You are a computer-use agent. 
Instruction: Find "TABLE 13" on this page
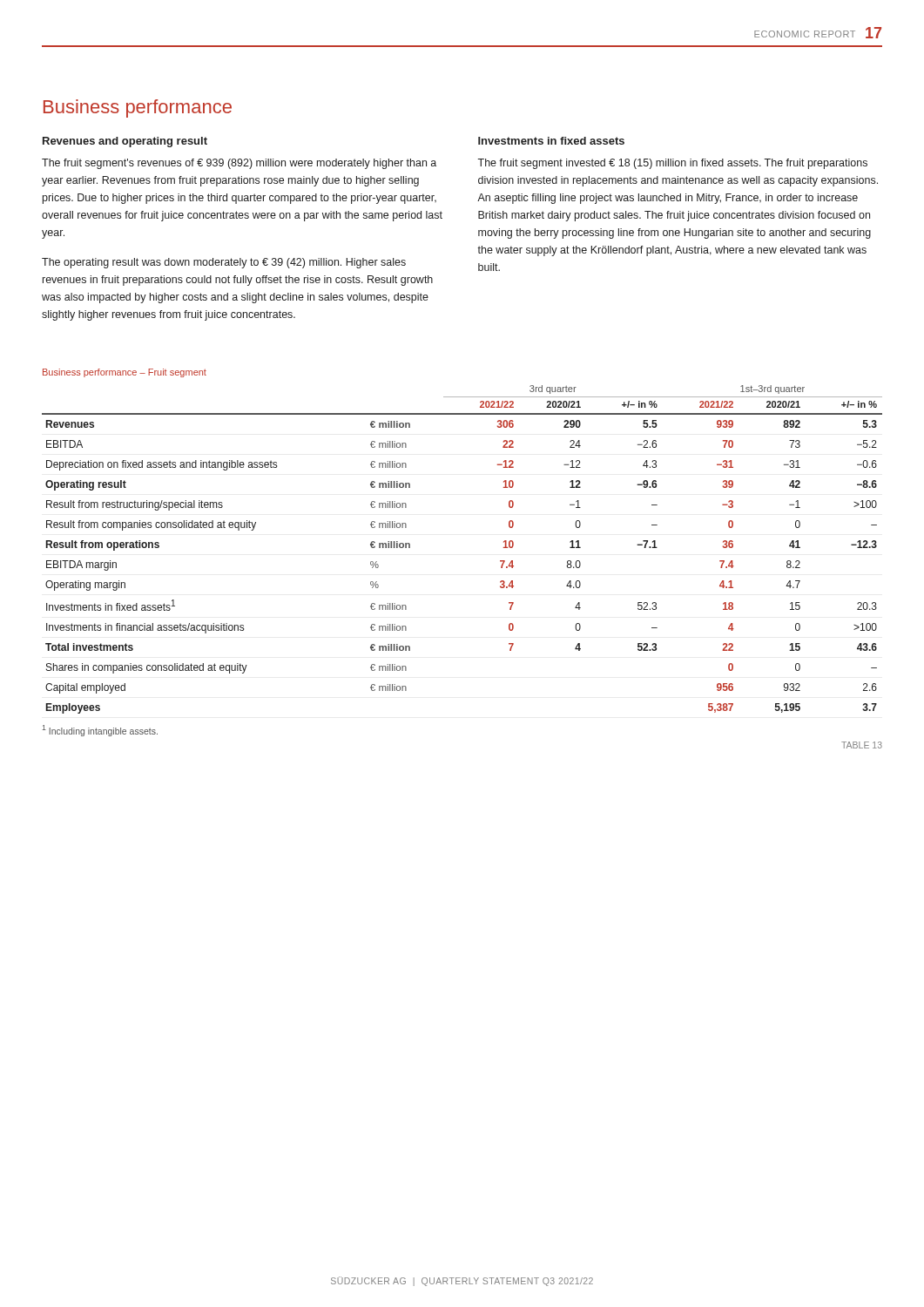pyautogui.click(x=862, y=745)
